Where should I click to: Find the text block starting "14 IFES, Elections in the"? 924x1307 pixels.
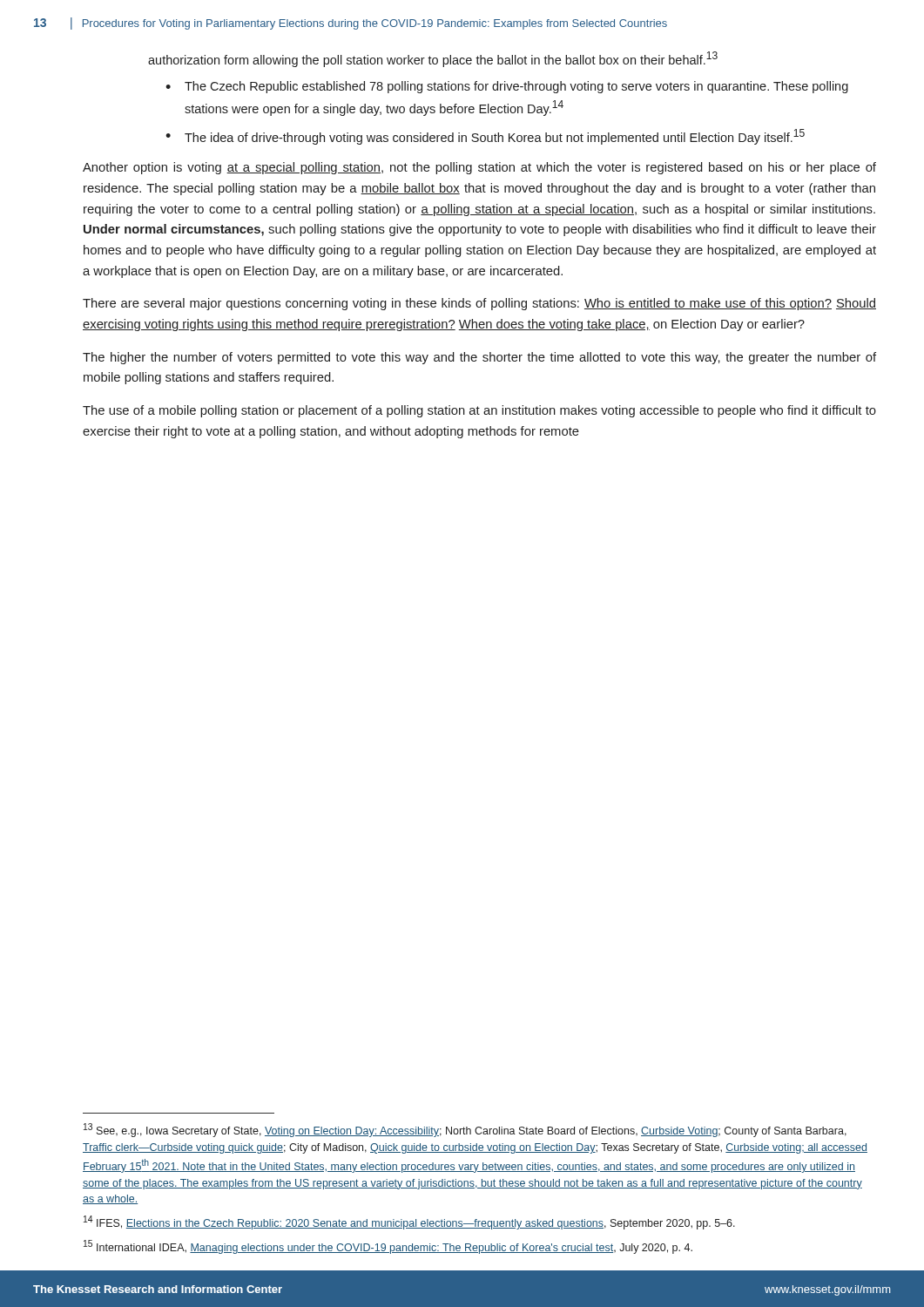409,1222
